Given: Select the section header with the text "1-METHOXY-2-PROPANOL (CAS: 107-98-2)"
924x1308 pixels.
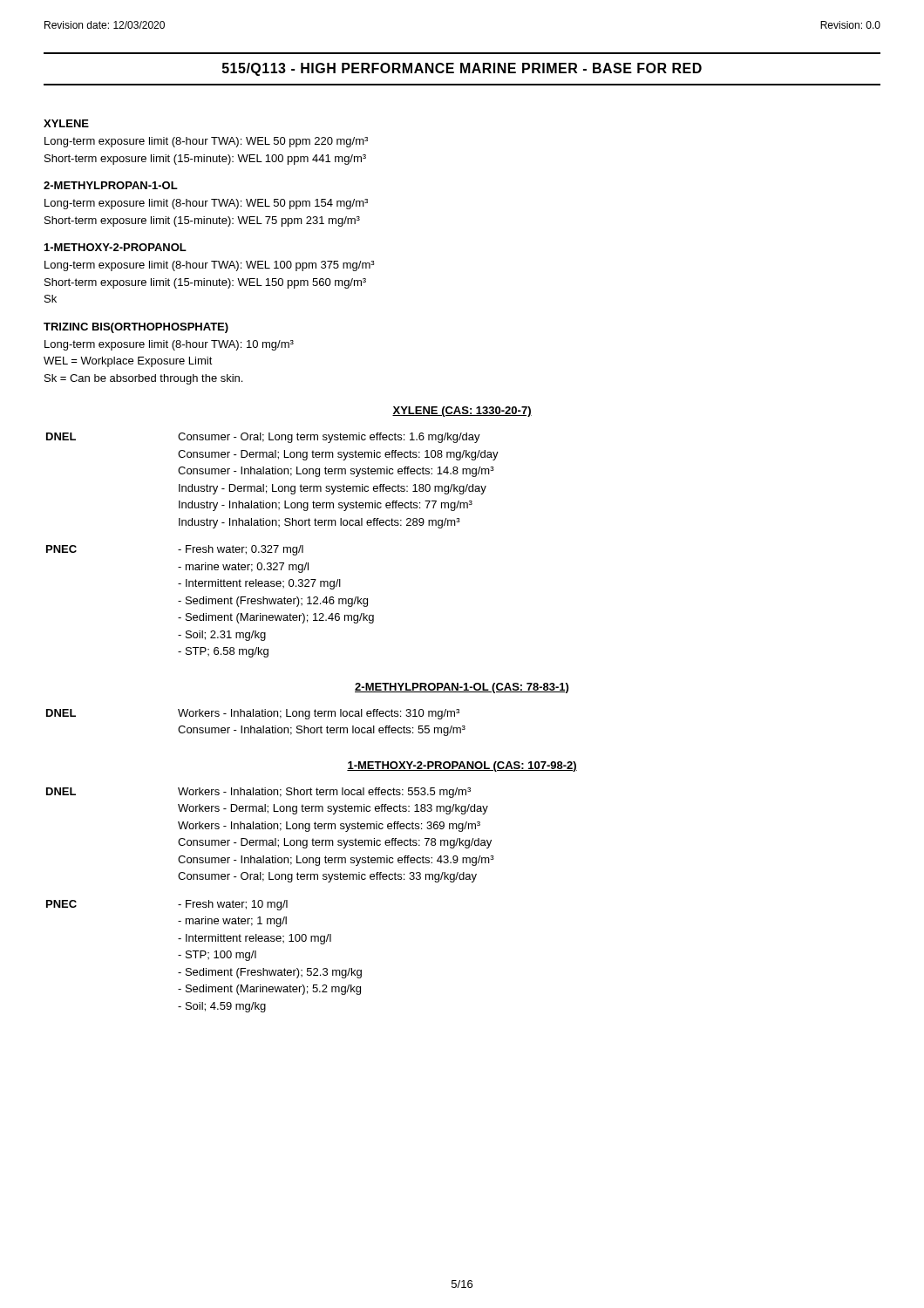Looking at the screenshot, I should [462, 765].
